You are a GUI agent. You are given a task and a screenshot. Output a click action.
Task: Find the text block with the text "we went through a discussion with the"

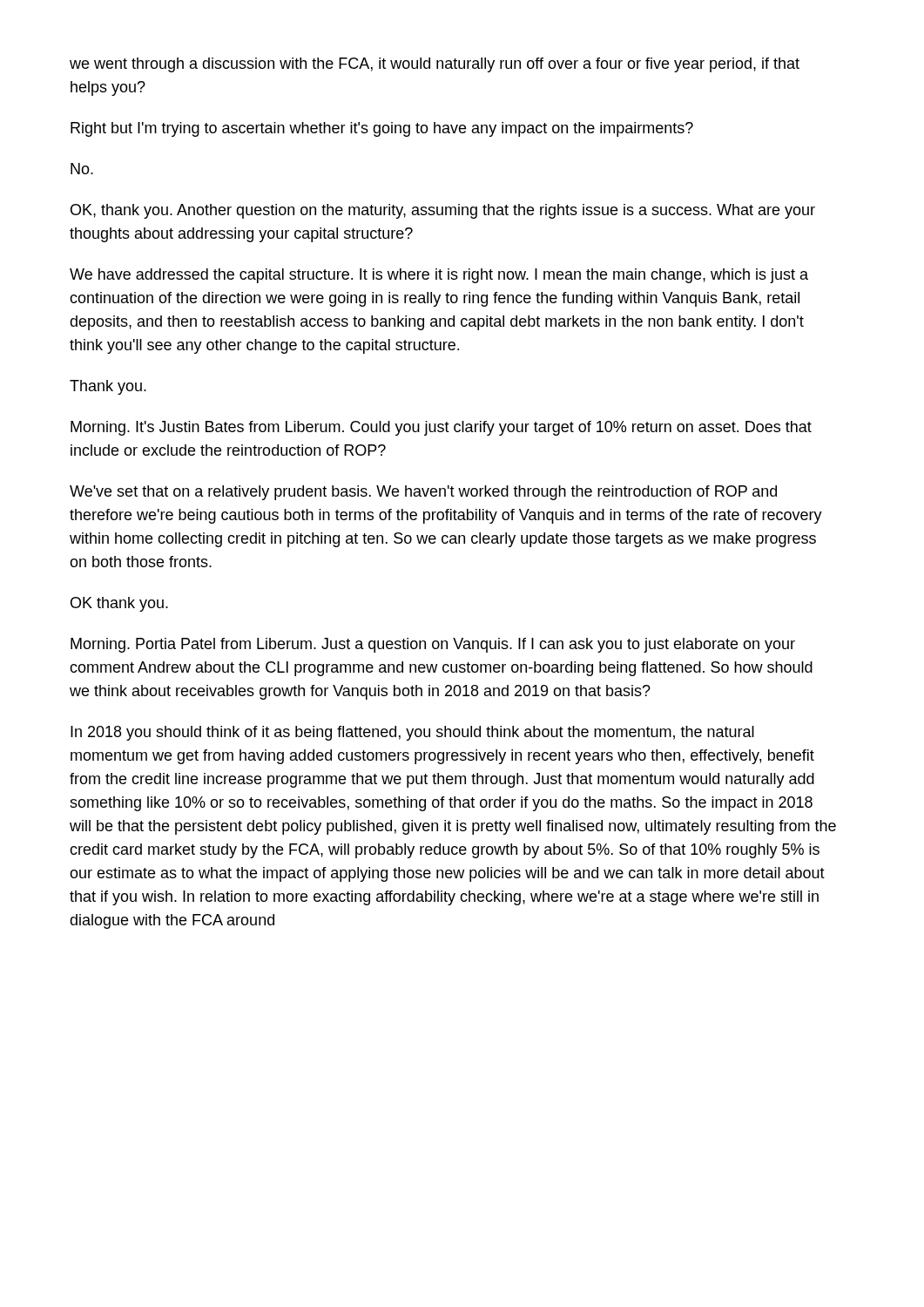(x=435, y=75)
